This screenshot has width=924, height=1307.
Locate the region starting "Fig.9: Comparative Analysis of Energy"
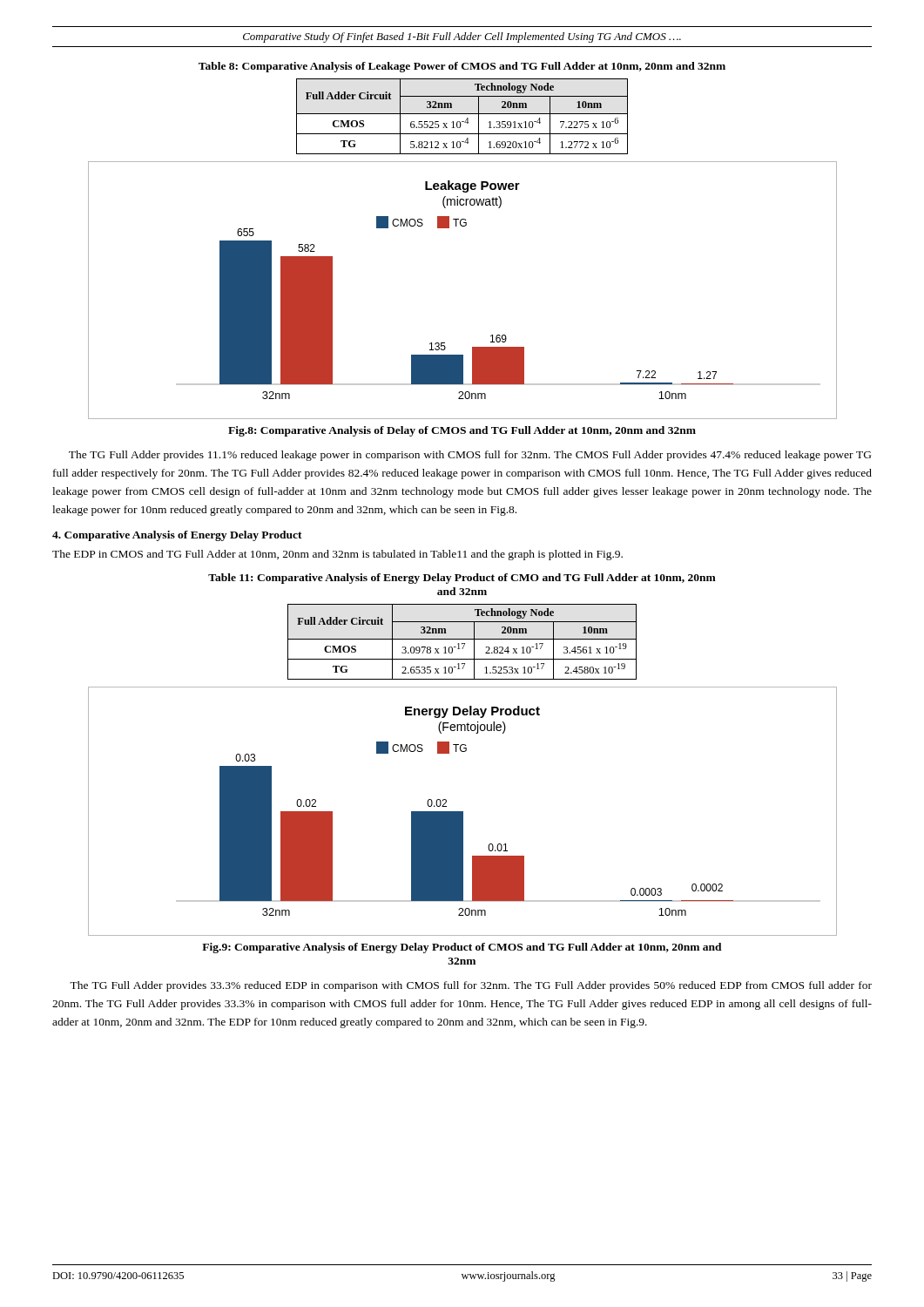[462, 954]
